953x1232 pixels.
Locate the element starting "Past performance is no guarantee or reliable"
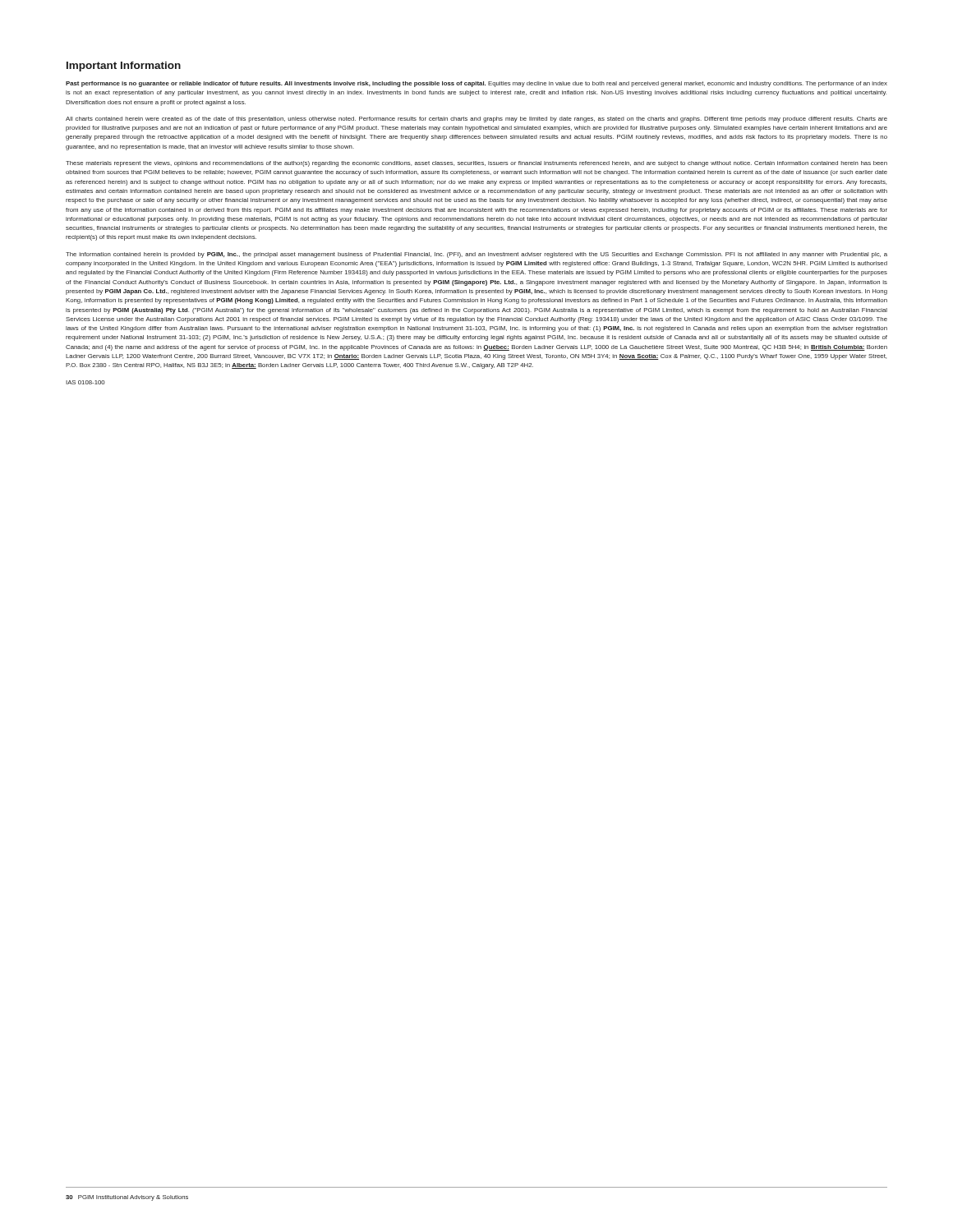[x=476, y=93]
